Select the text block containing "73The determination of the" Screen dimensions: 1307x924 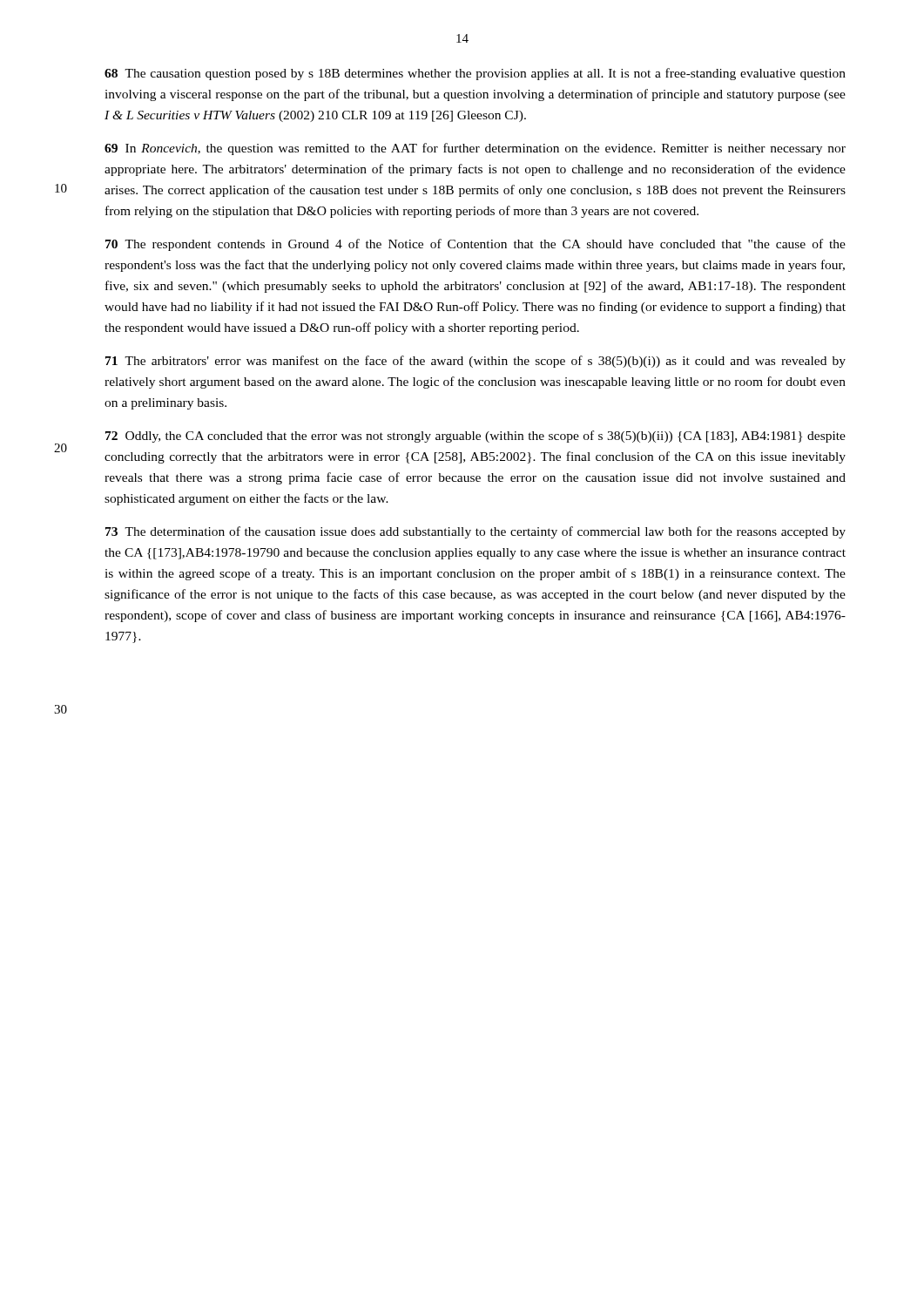(x=475, y=584)
